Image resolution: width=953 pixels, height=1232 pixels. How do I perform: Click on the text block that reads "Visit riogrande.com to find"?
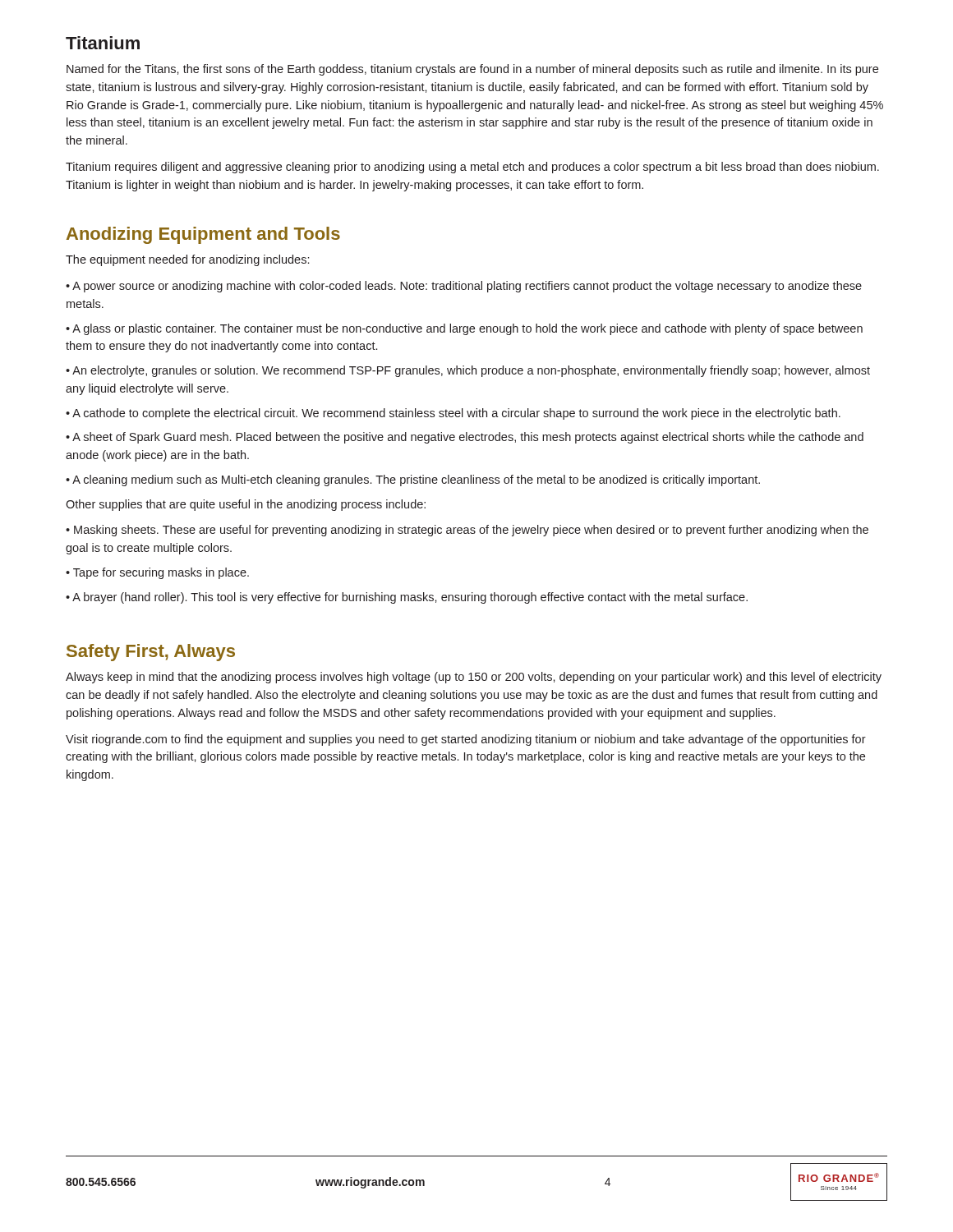[x=476, y=757]
